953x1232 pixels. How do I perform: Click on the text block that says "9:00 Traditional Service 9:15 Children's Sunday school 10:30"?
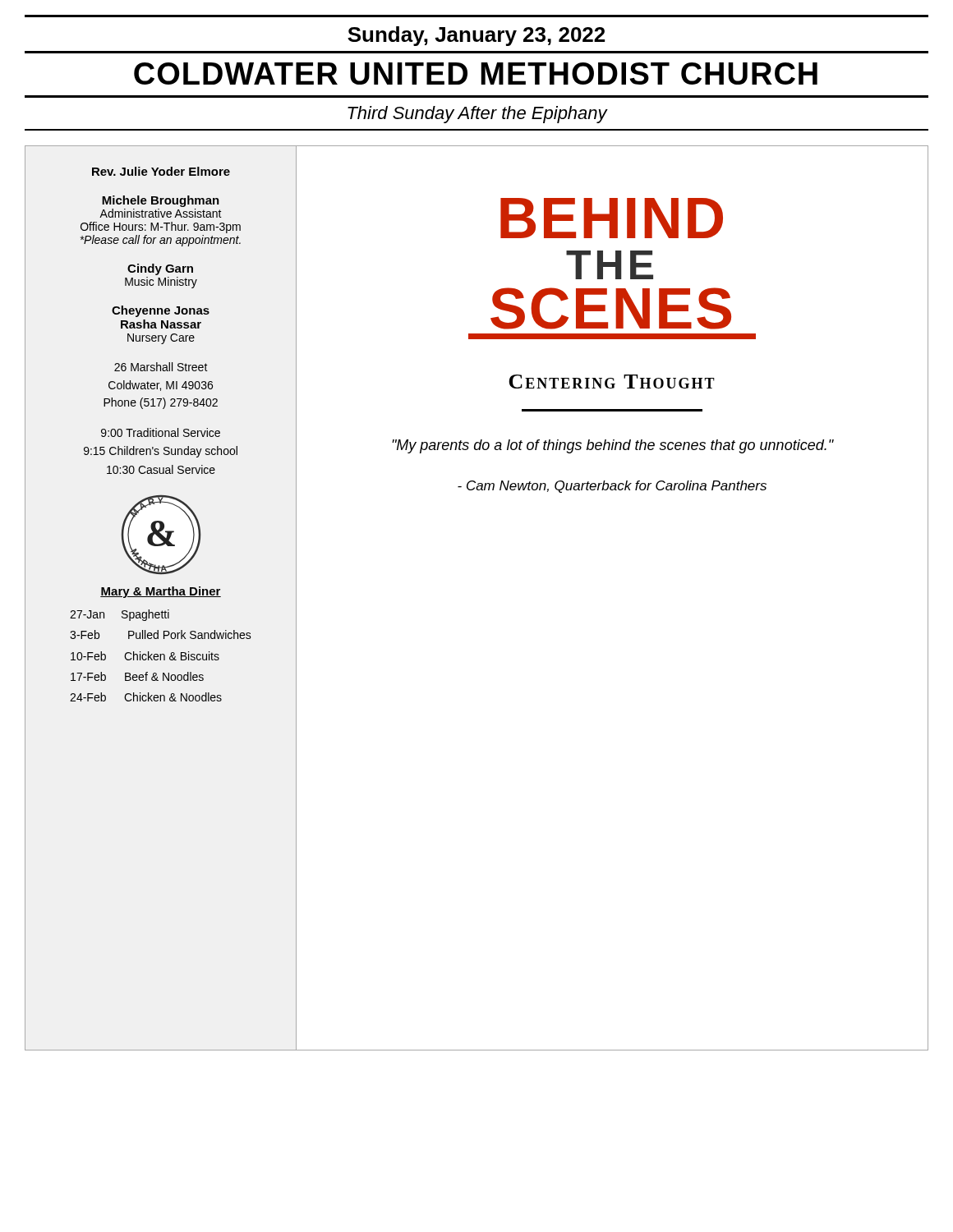click(x=161, y=451)
